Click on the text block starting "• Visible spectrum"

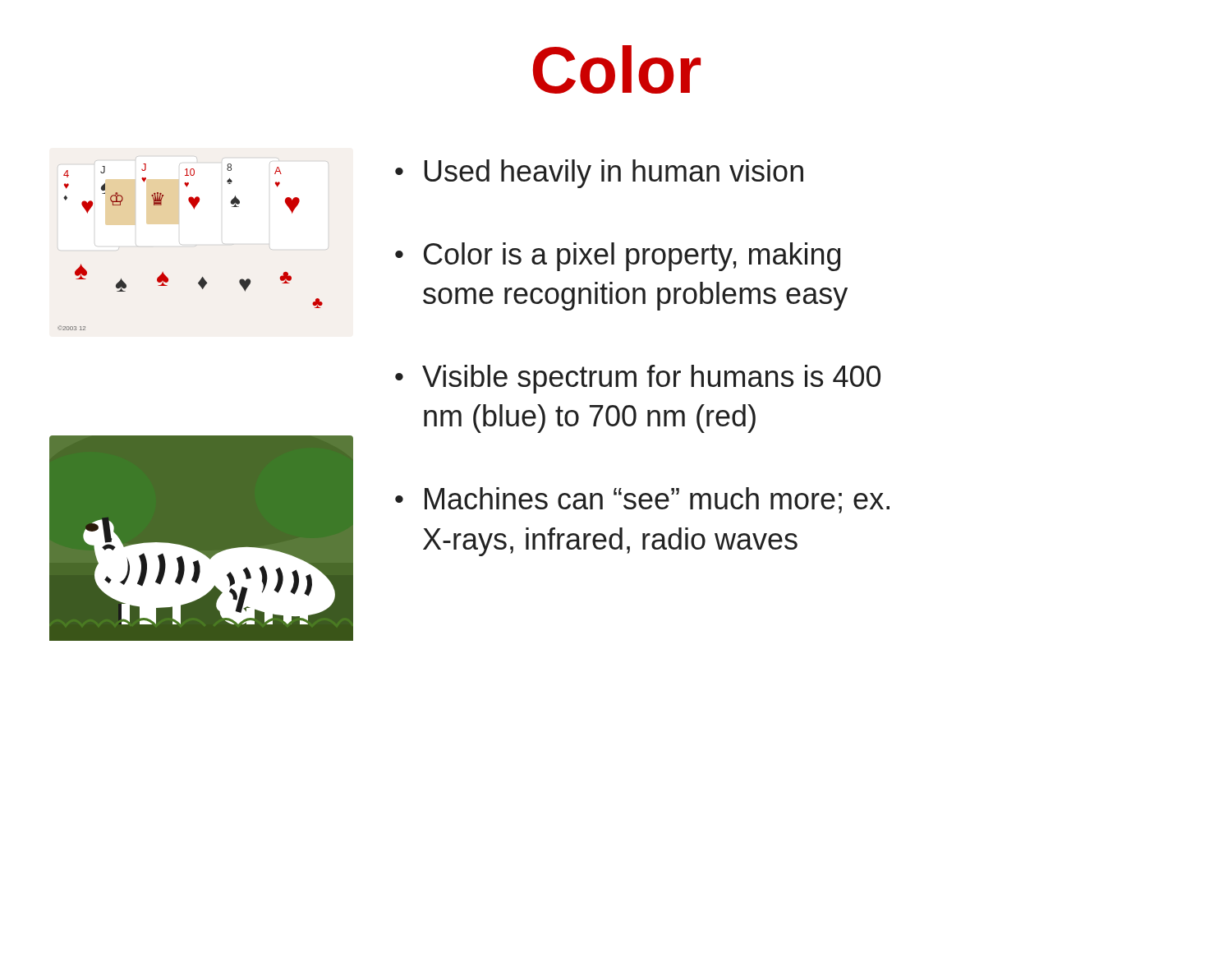point(638,397)
